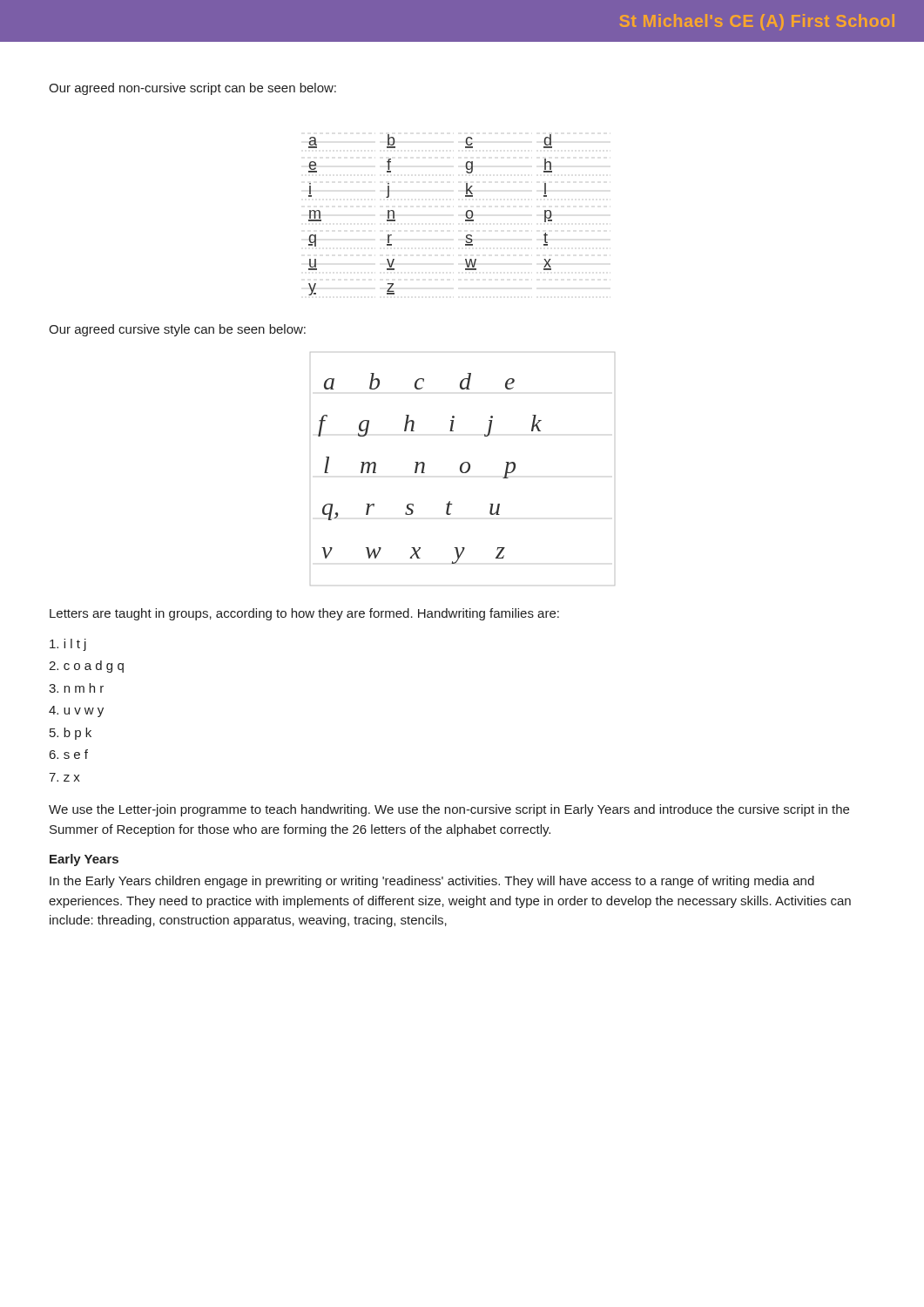
Task: Locate the block of text that opens with "2. c o a d g"
Action: 87,665
